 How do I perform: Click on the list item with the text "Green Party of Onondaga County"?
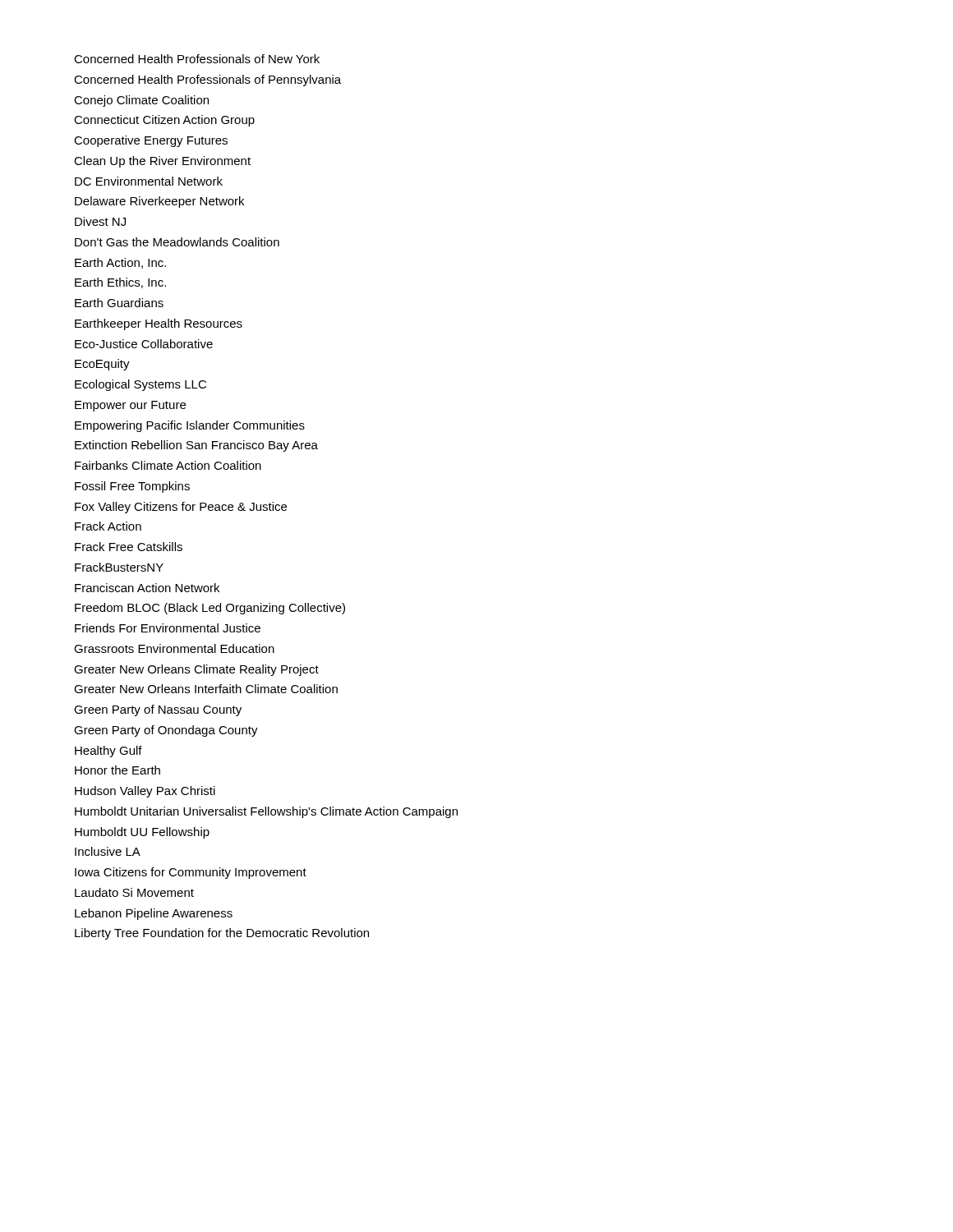166,730
